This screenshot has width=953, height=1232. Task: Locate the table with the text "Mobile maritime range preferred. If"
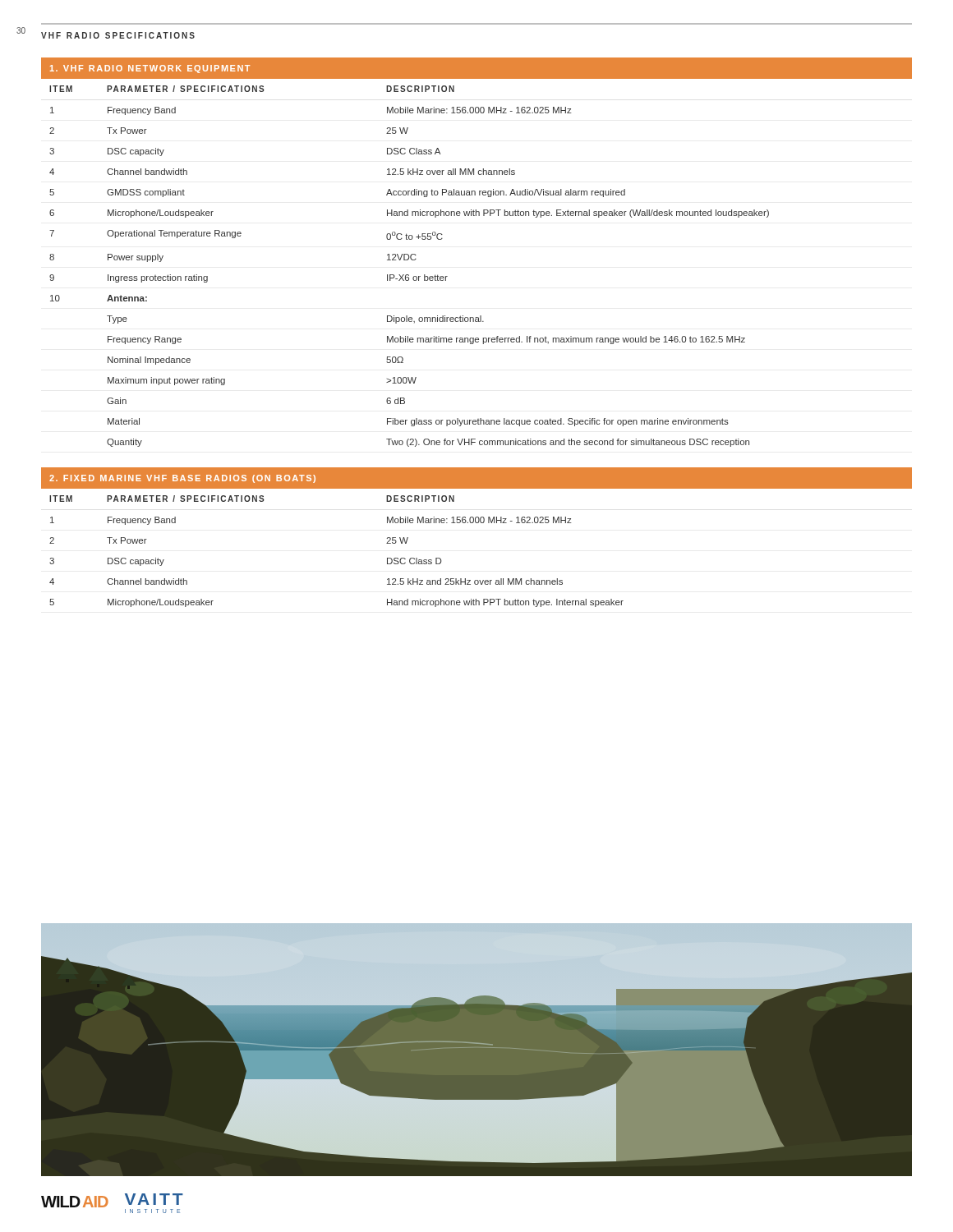click(x=476, y=266)
